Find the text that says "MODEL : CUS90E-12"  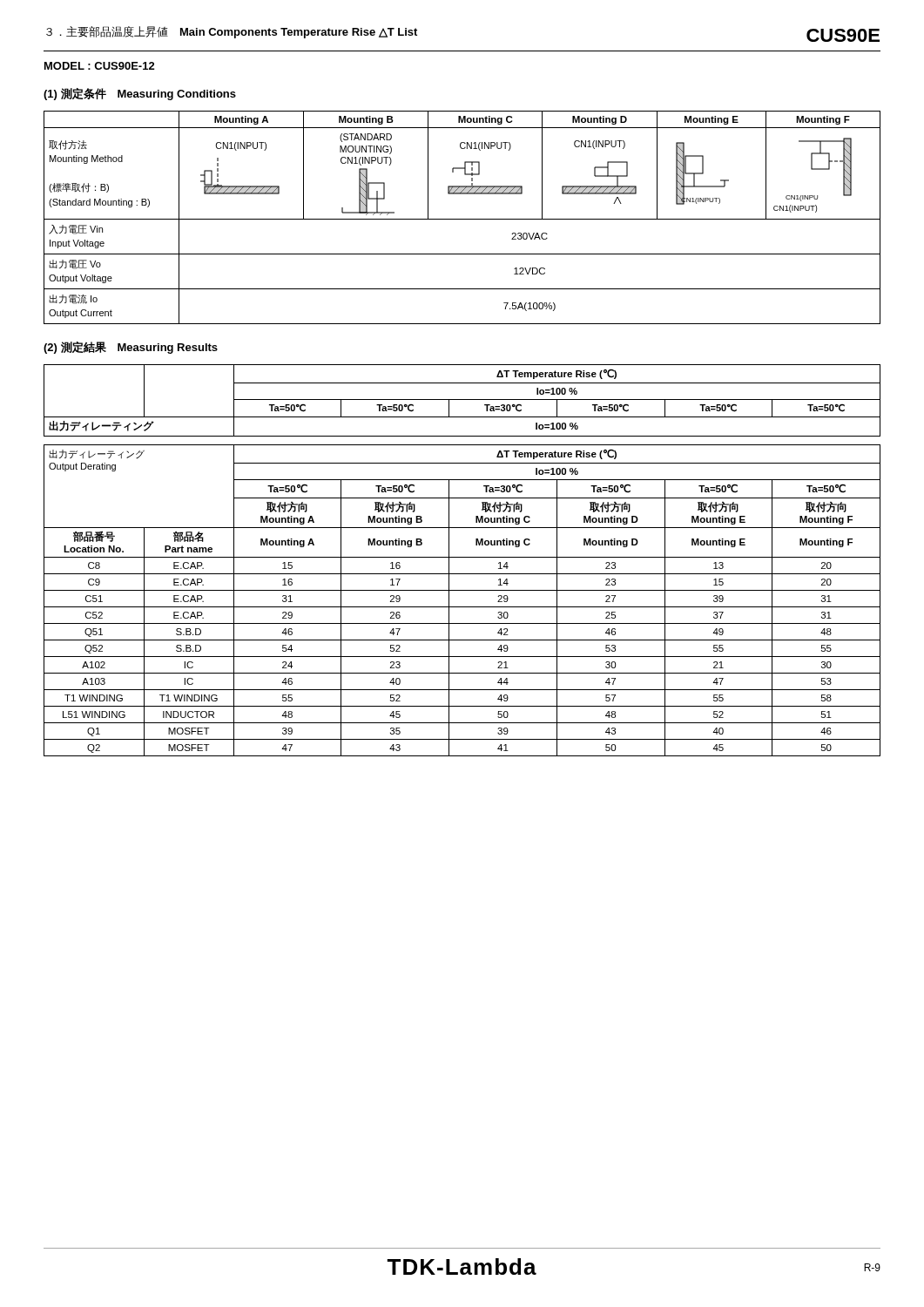pyautogui.click(x=99, y=66)
